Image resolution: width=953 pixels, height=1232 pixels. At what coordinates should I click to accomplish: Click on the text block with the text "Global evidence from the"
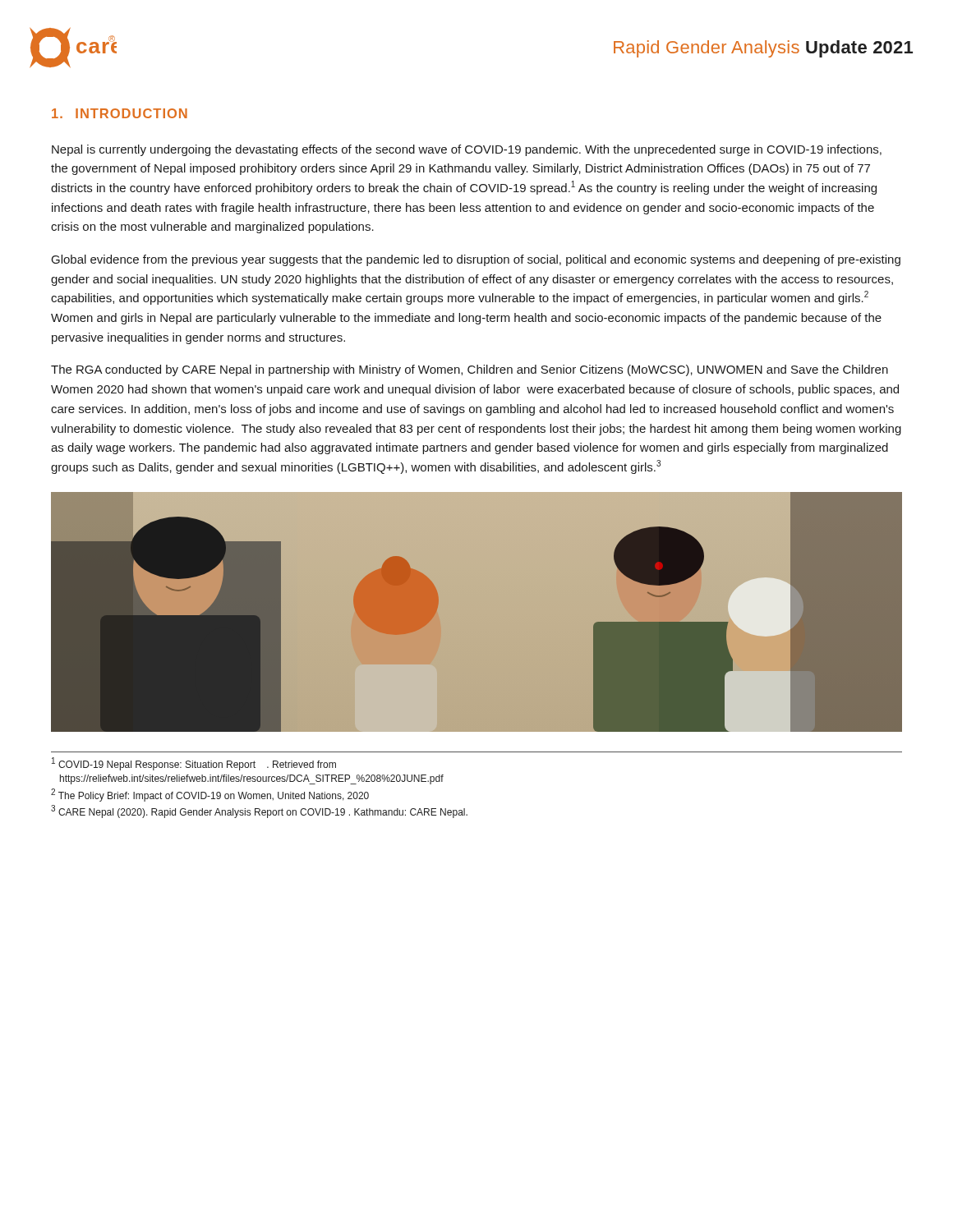(476, 298)
